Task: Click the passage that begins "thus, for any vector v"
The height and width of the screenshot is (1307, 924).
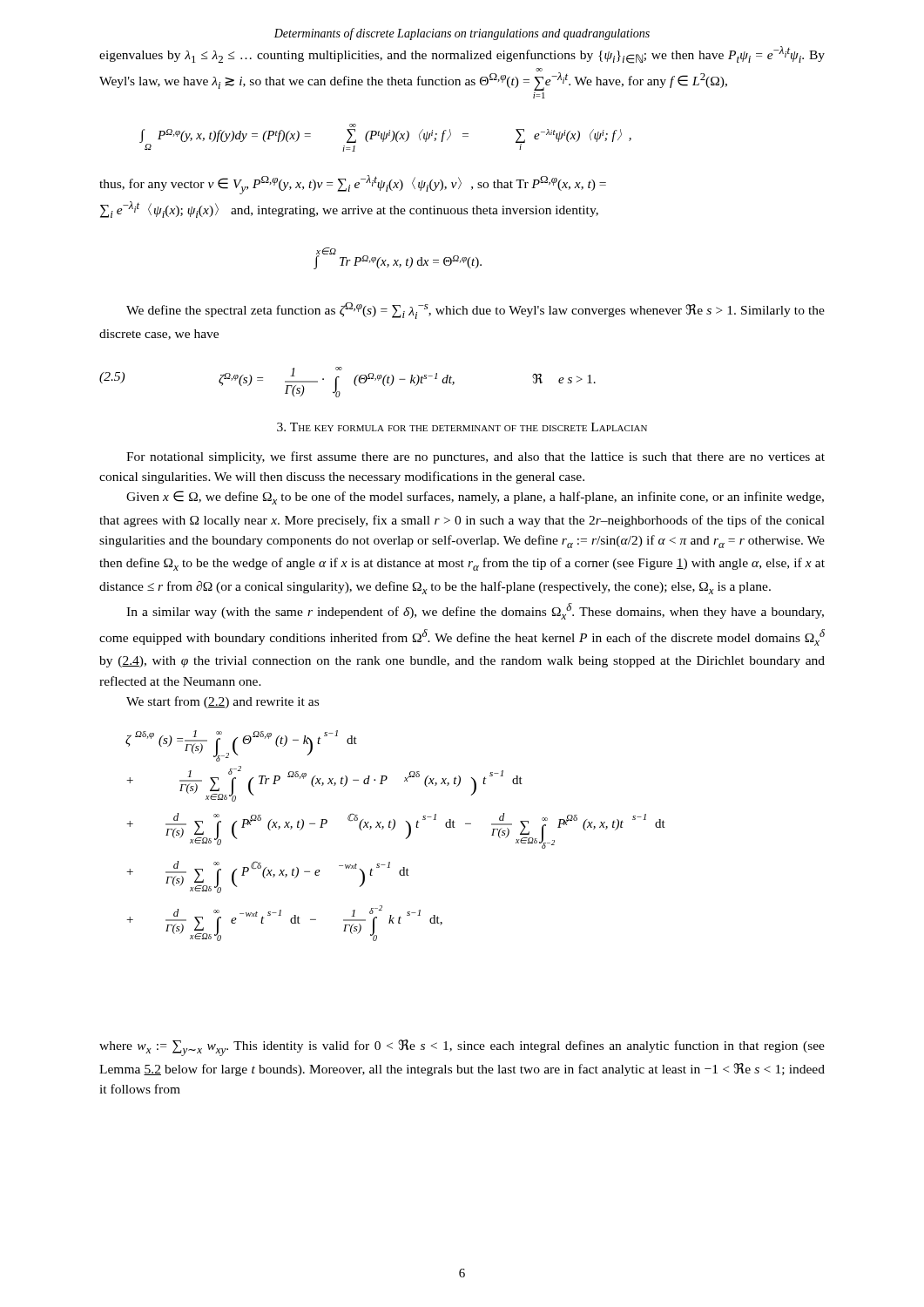Action: (x=353, y=197)
